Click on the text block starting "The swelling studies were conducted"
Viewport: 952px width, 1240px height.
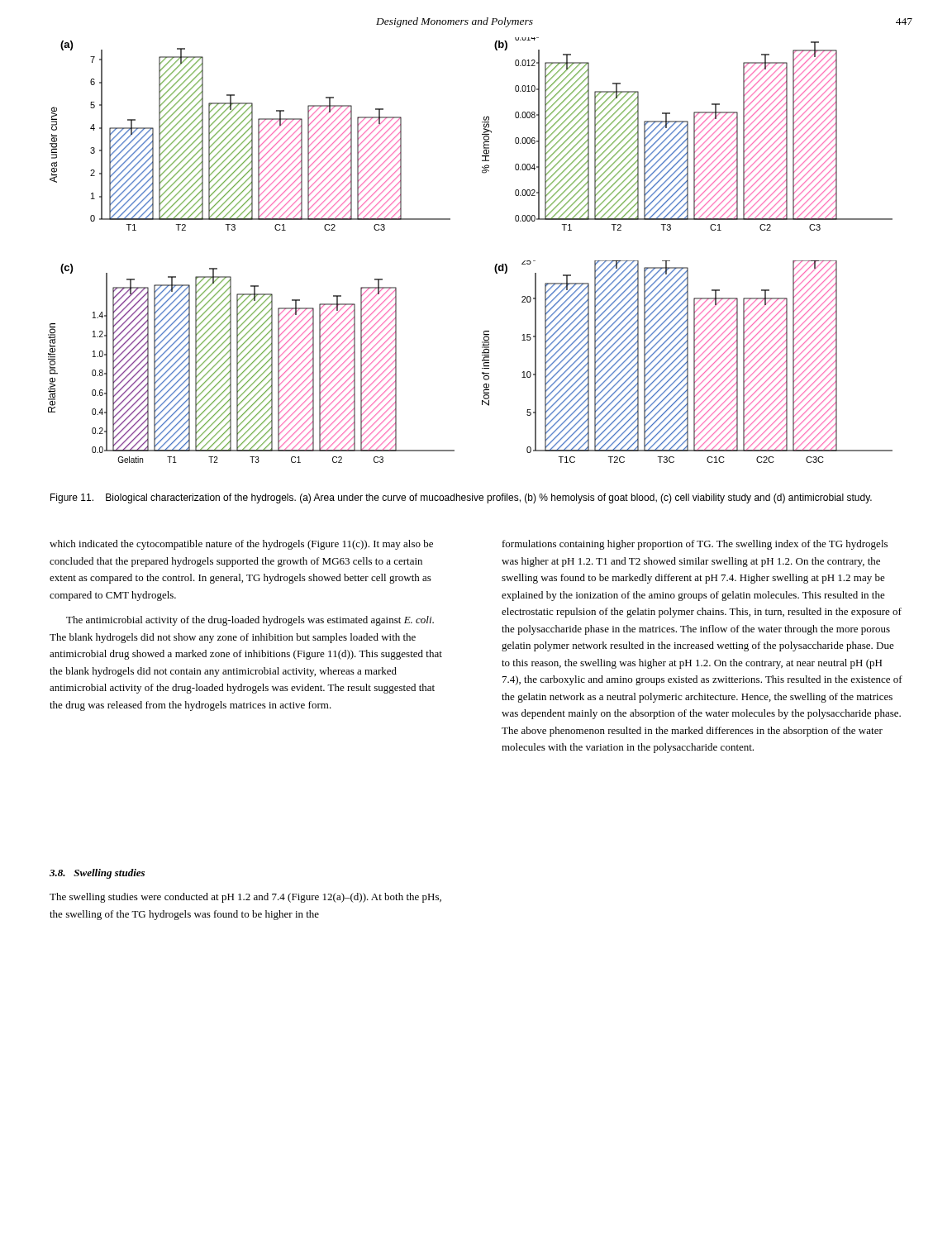pyautogui.click(x=248, y=906)
